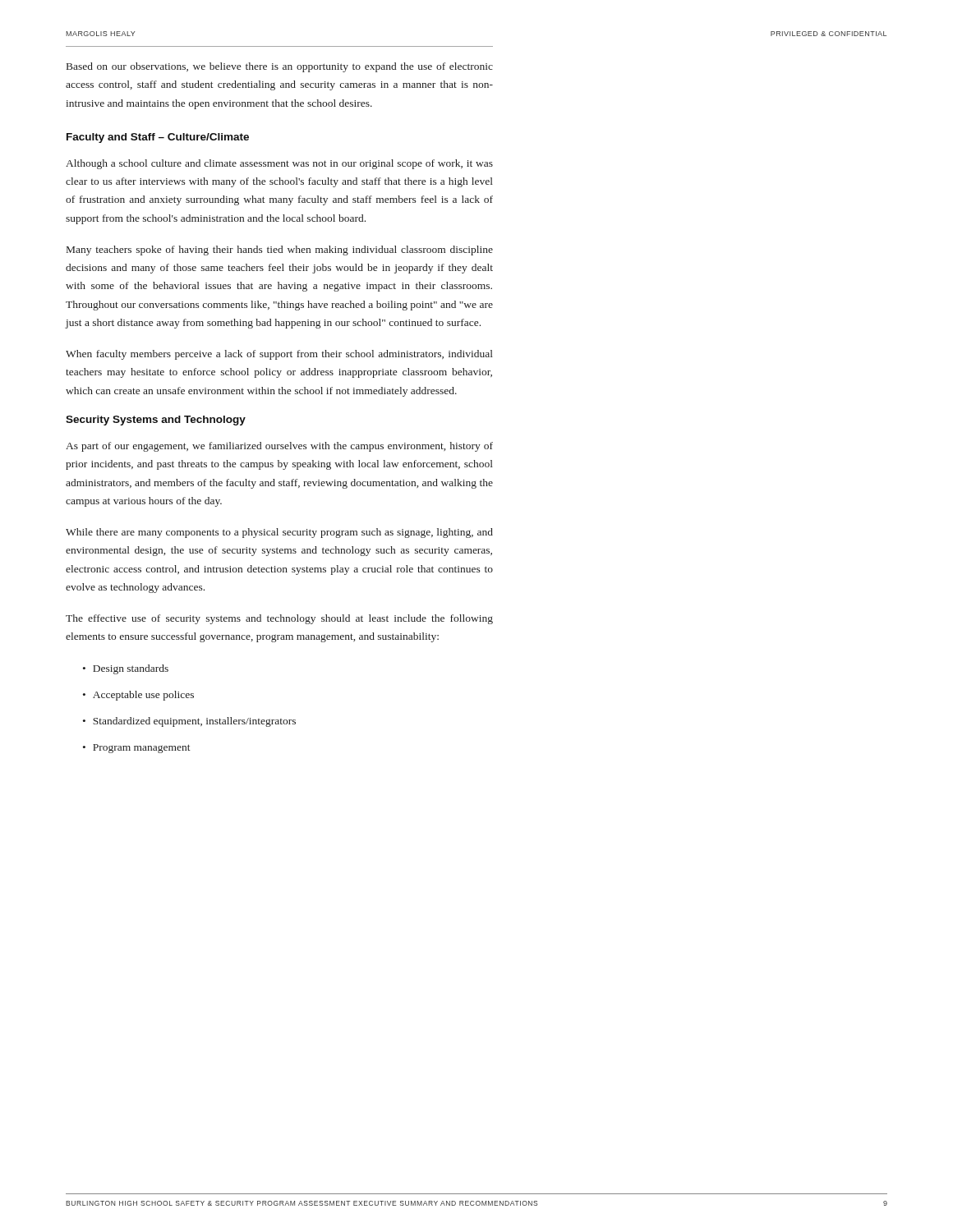This screenshot has width=953, height=1232.
Task: Find the text block that reads "The effective use of security systems"
Action: [x=279, y=627]
